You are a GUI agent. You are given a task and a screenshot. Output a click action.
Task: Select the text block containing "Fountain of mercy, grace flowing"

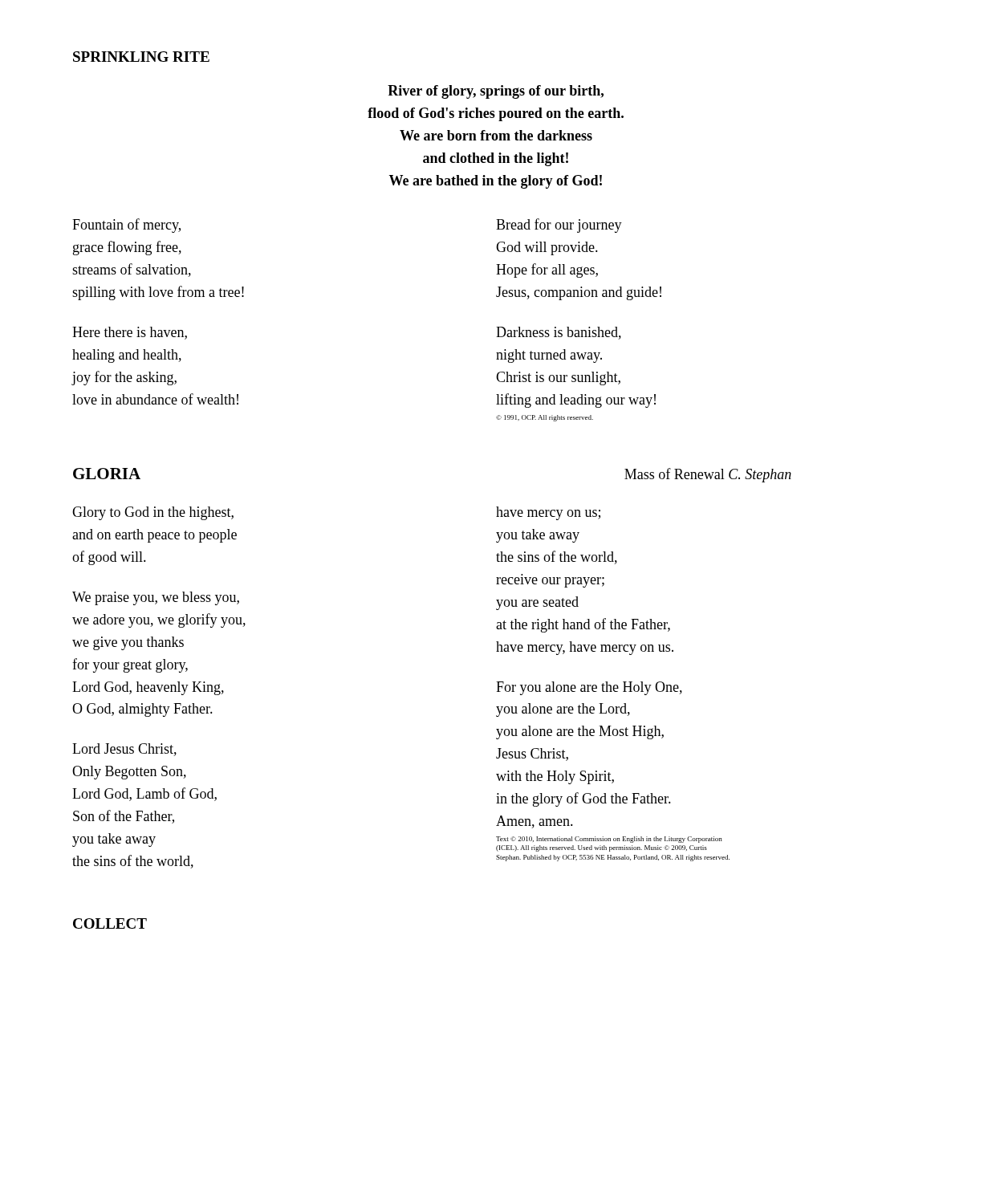[126, 226]
